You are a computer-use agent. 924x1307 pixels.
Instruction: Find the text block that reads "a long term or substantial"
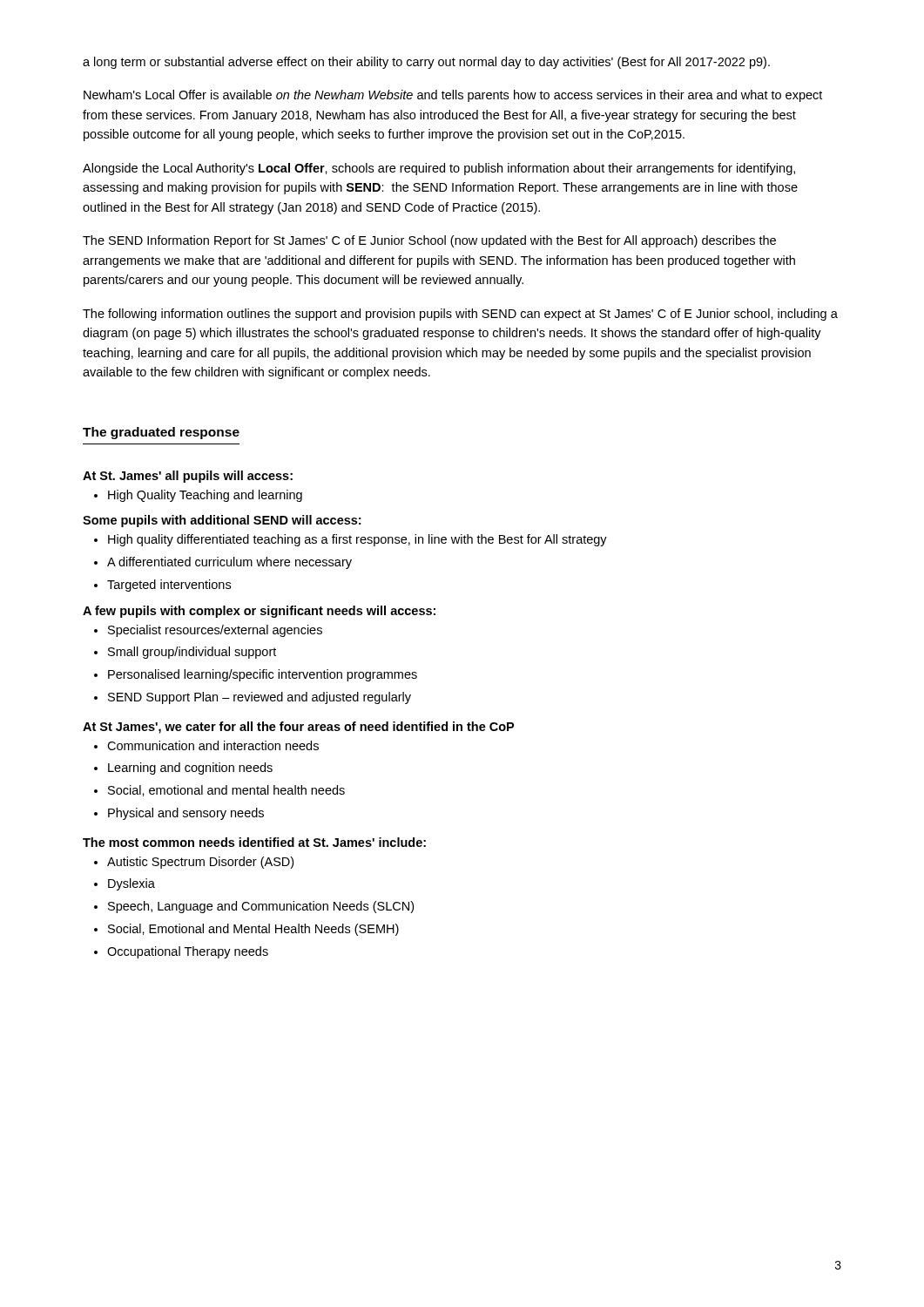(x=427, y=62)
